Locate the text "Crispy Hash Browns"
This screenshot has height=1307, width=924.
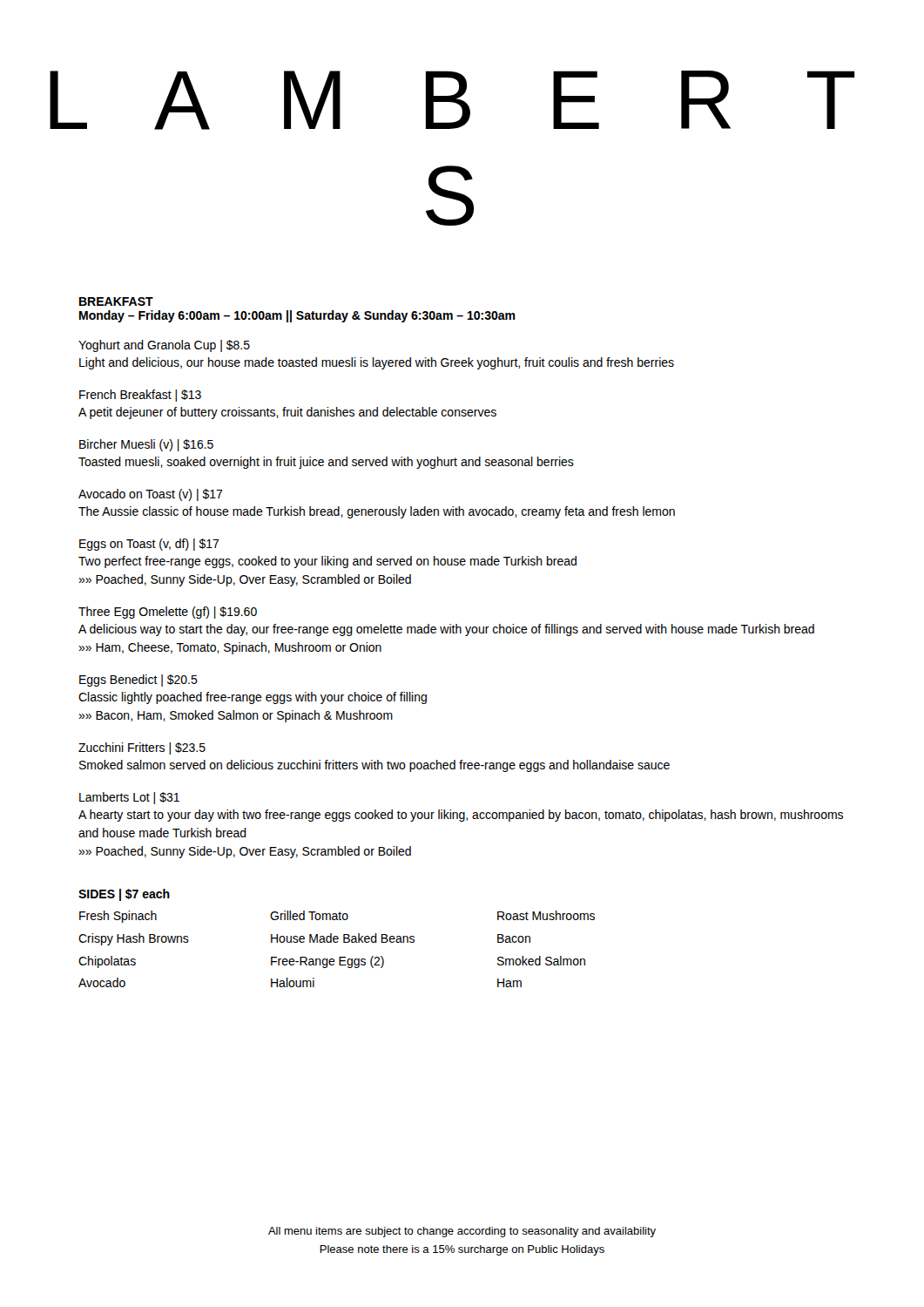(134, 938)
